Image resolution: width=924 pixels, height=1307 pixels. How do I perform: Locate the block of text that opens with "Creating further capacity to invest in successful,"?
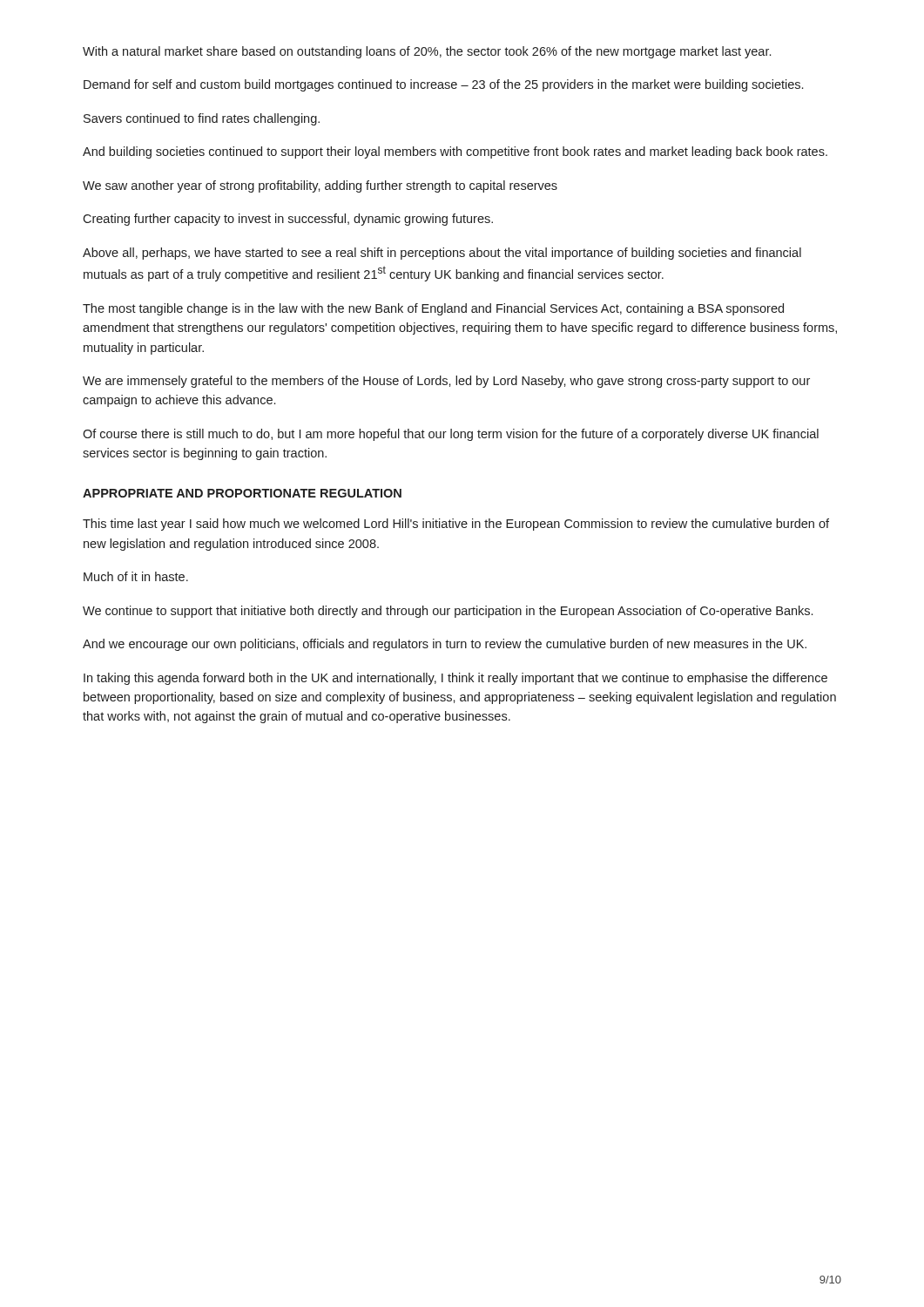[x=288, y=219]
